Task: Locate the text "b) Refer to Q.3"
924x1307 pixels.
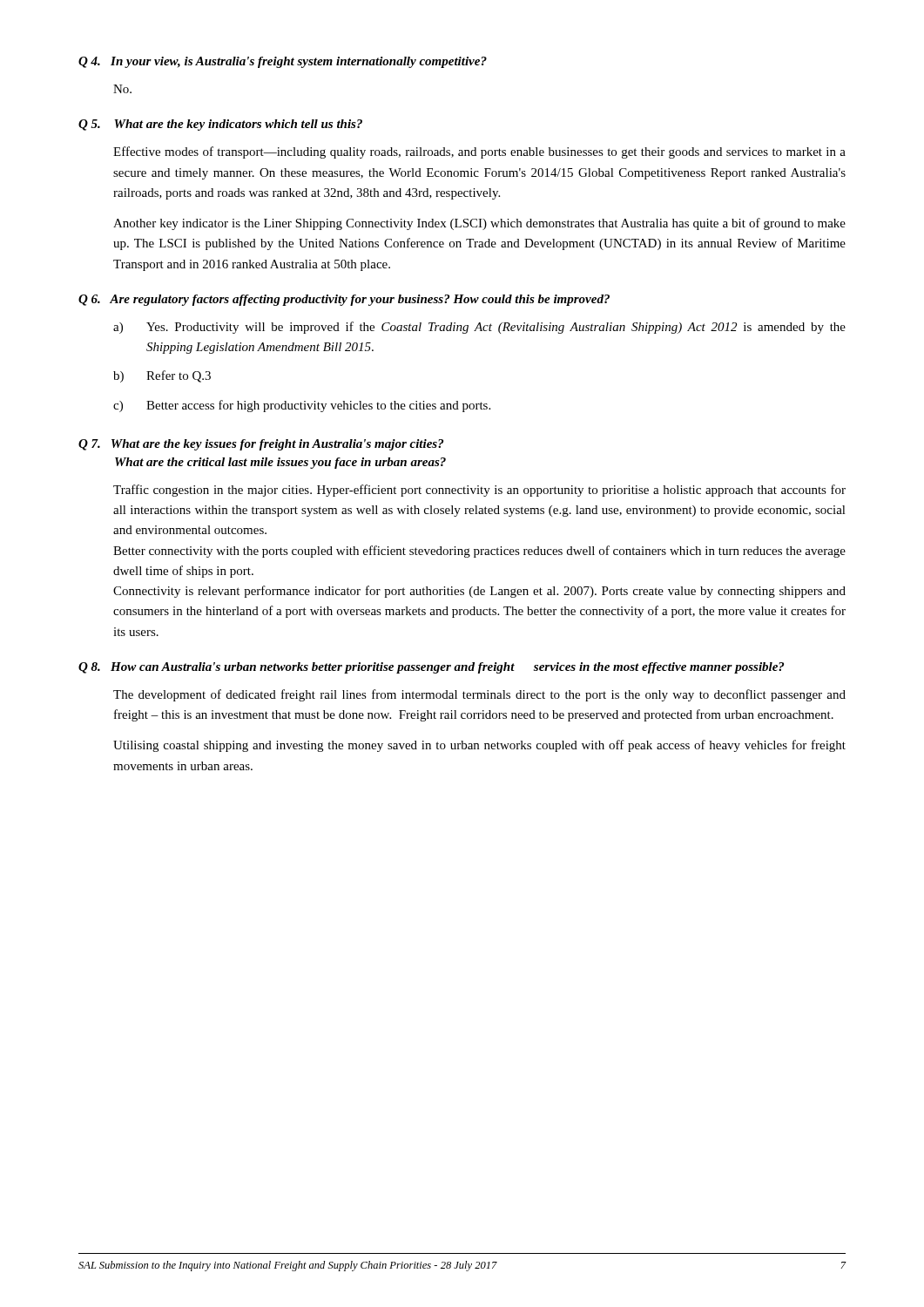Action: pos(162,376)
